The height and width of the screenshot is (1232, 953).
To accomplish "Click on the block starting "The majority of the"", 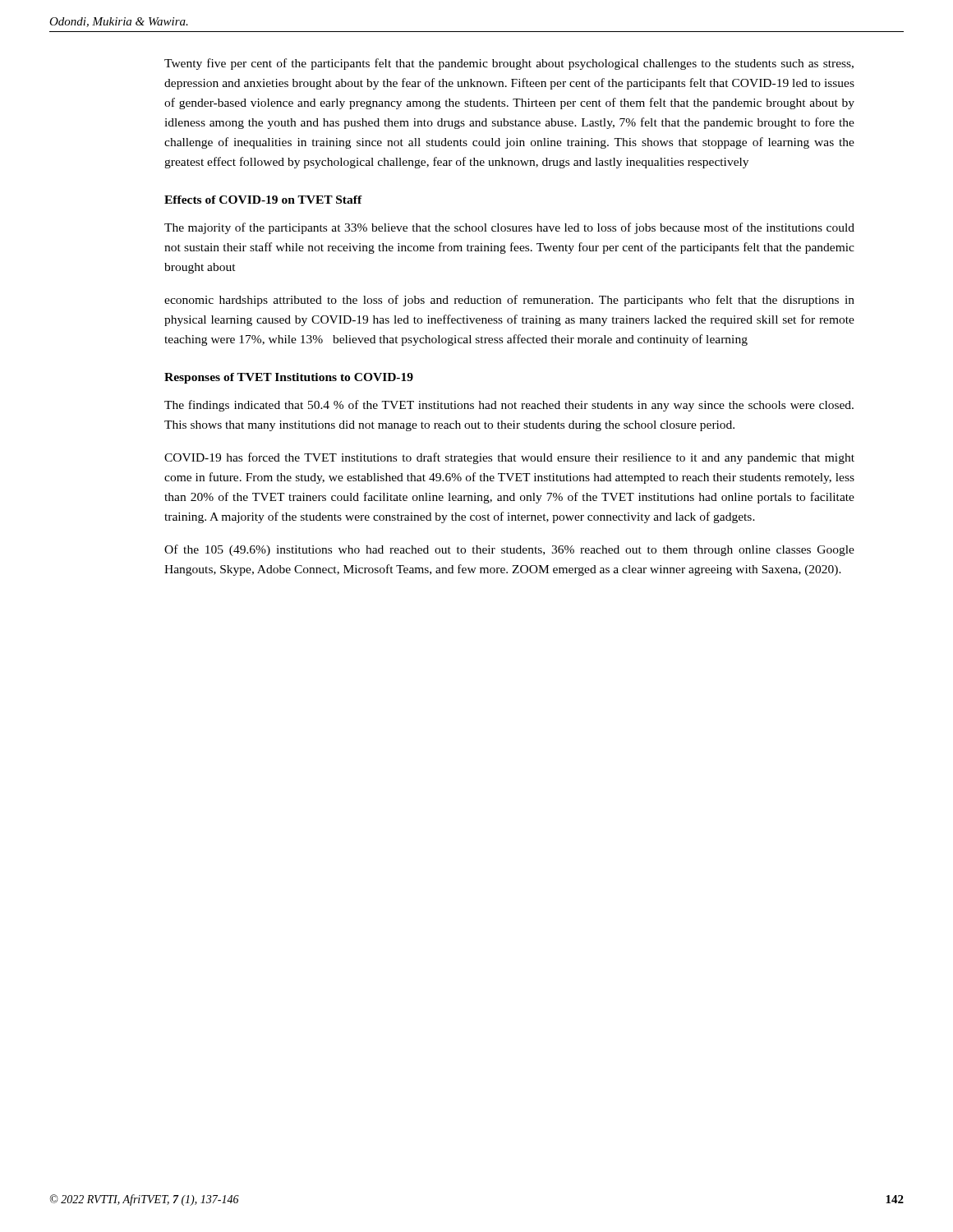I will point(509,247).
